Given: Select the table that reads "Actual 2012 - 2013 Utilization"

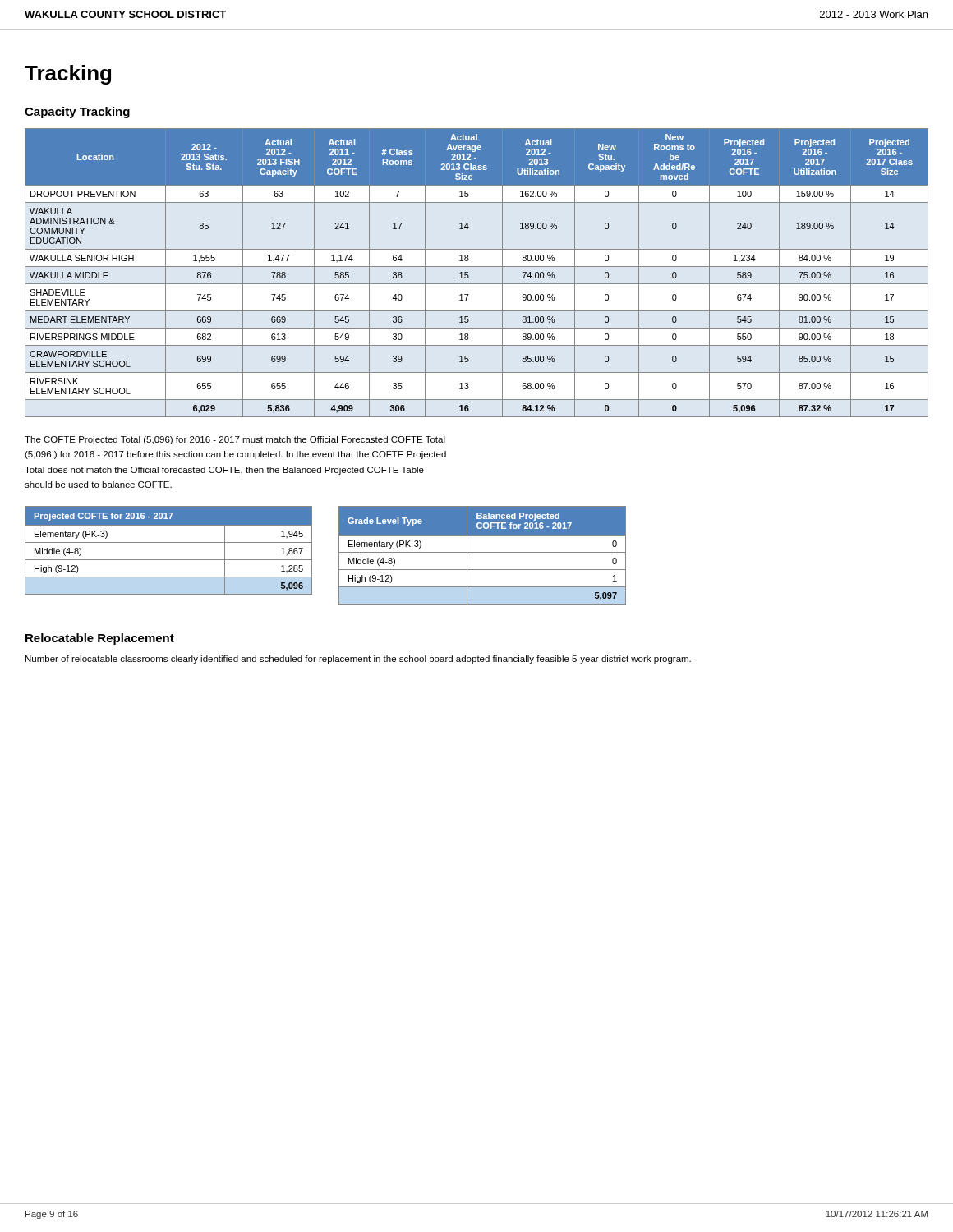Looking at the screenshot, I should 476,273.
